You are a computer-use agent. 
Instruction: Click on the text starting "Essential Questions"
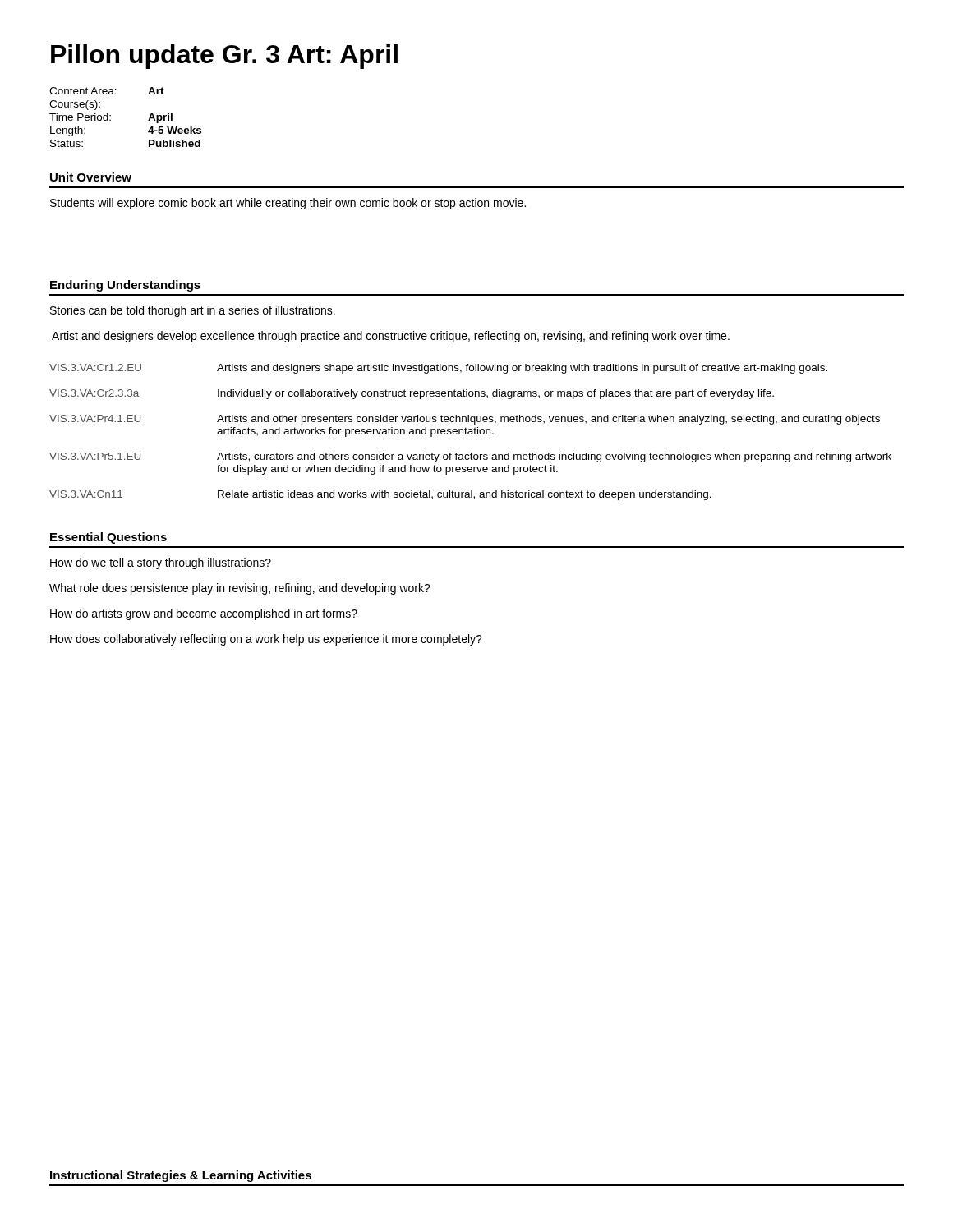476,539
